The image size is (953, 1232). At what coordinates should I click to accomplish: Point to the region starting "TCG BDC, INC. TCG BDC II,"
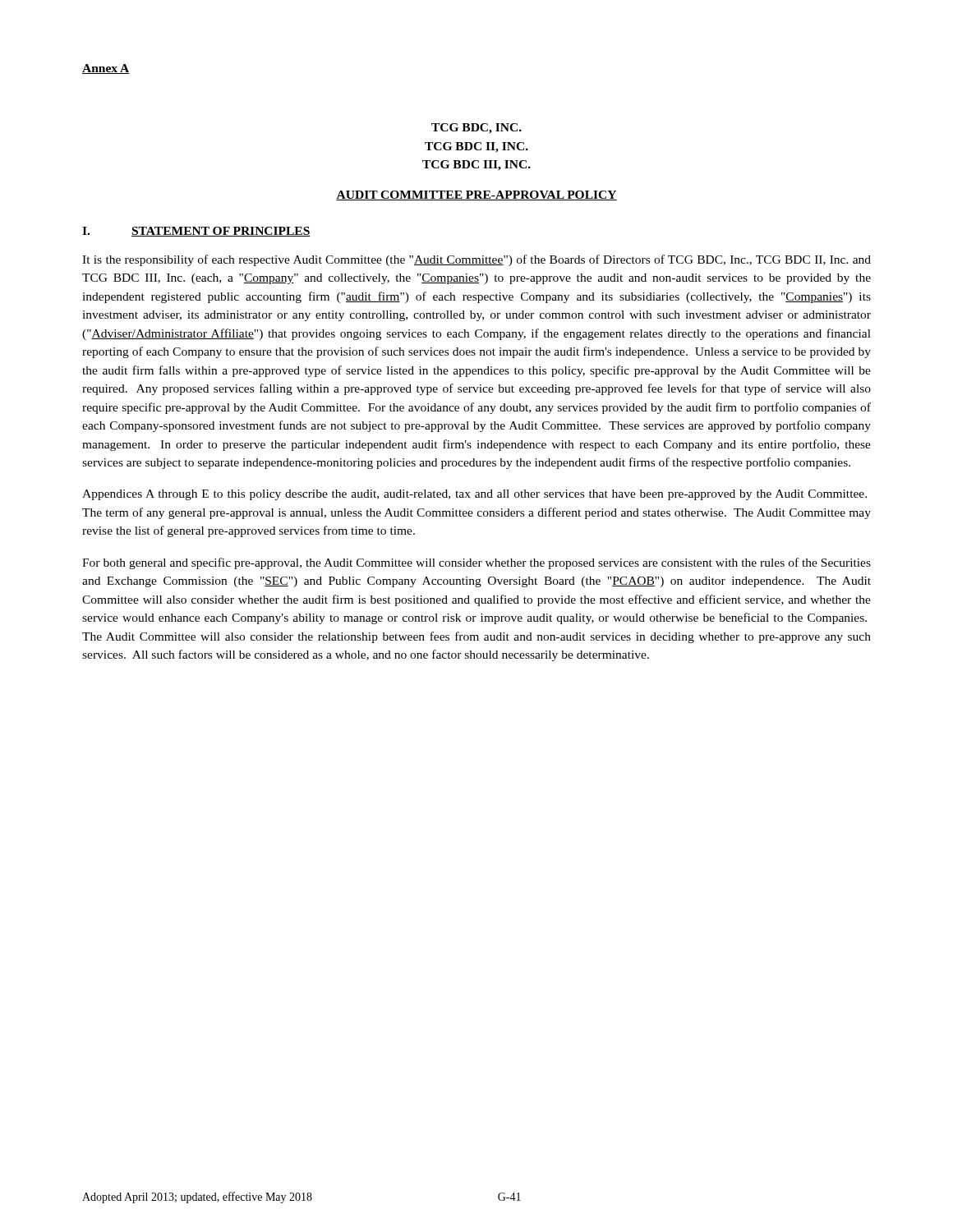[476, 146]
